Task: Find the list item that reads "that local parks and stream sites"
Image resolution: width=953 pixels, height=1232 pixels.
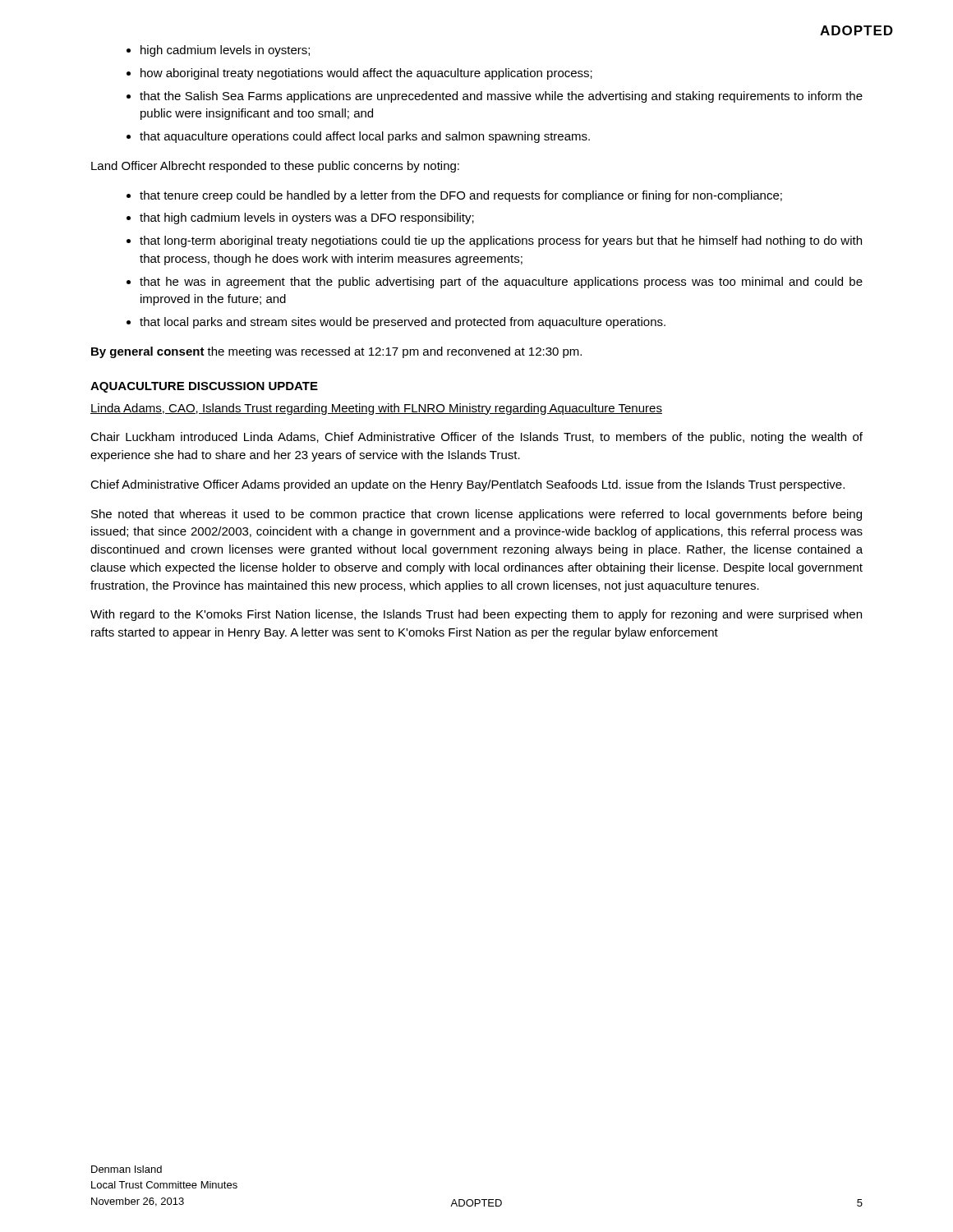Action: [403, 322]
